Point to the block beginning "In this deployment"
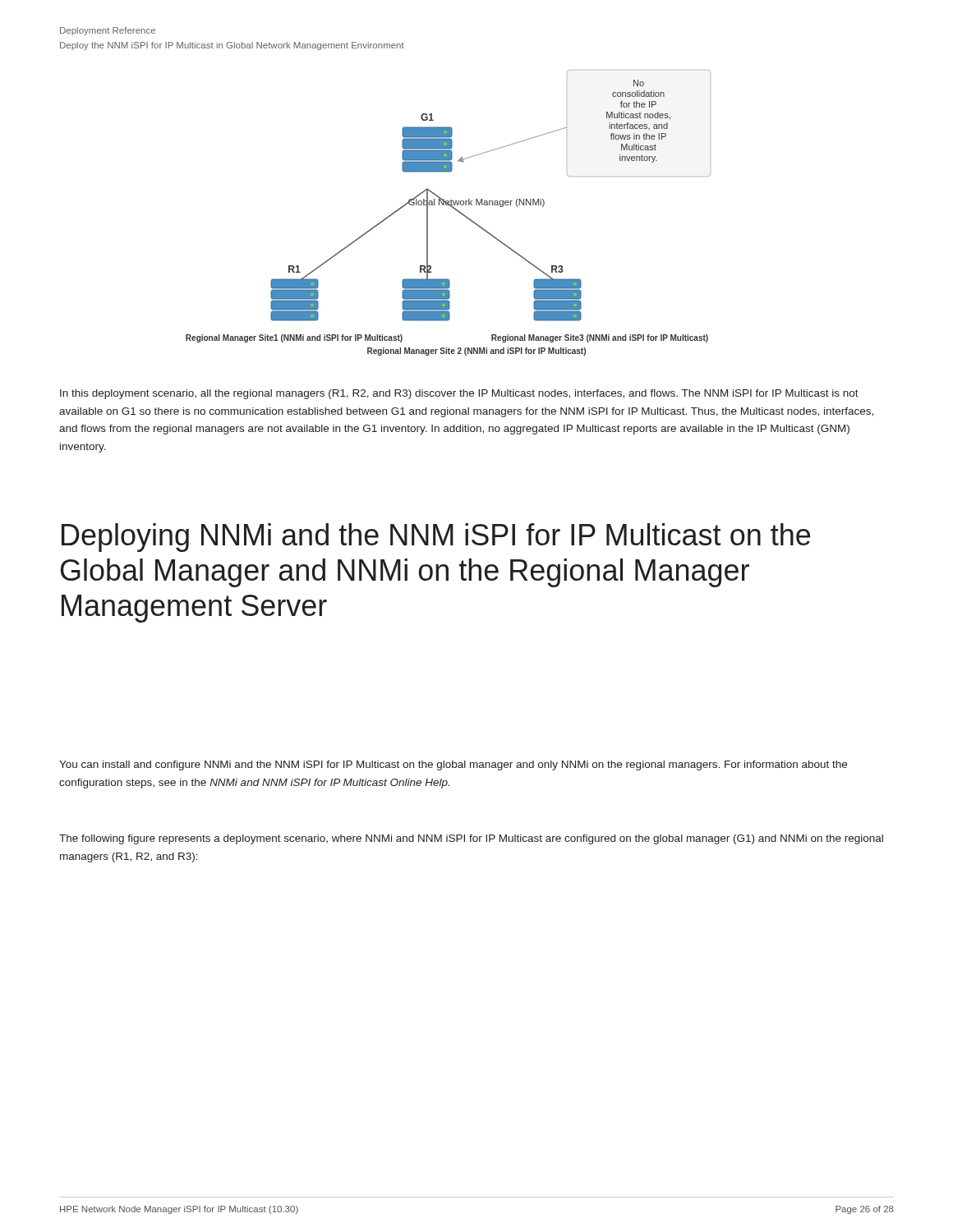Viewport: 953px width, 1232px height. pyautogui.click(x=467, y=420)
